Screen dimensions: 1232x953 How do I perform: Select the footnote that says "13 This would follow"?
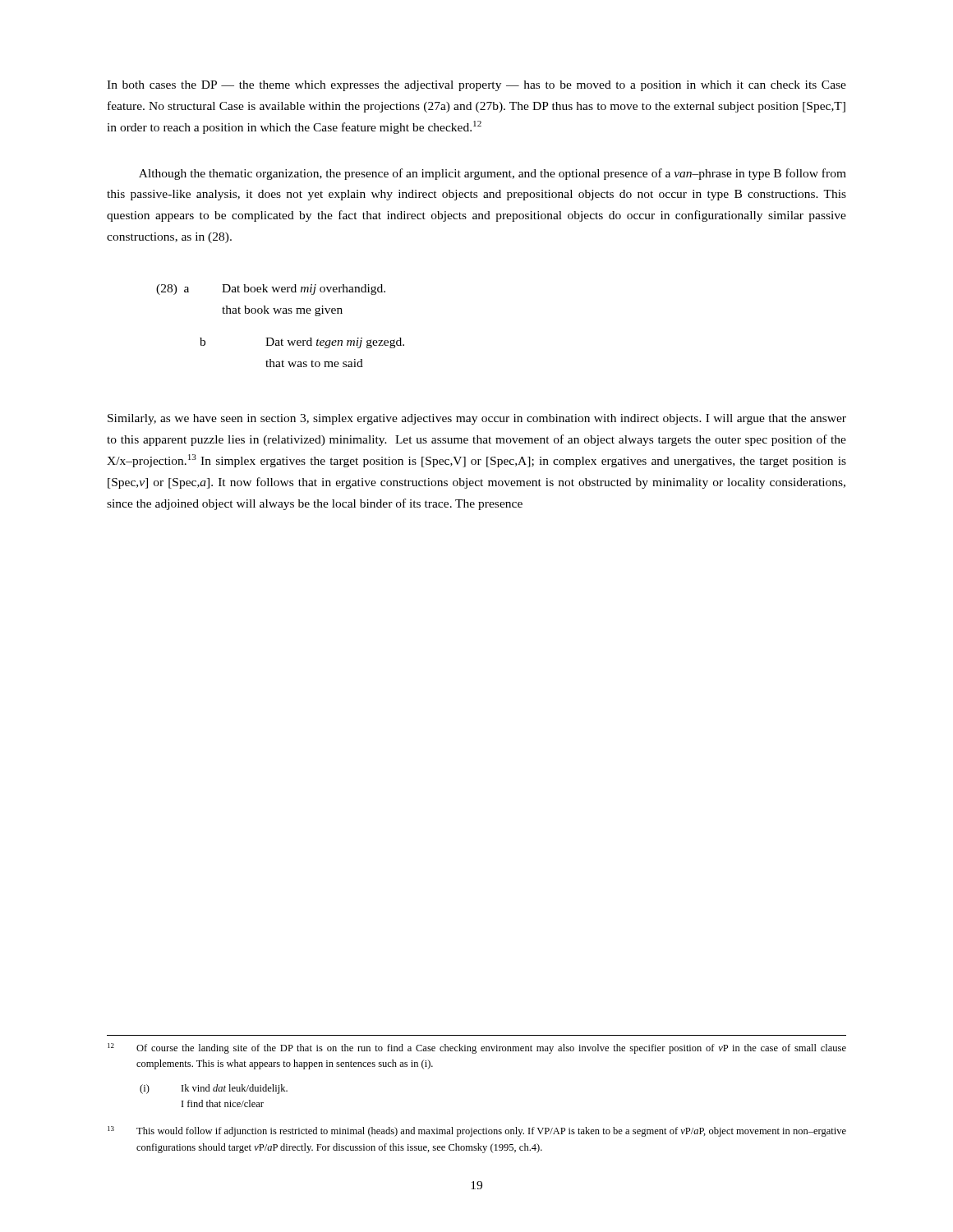[476, 1140]
